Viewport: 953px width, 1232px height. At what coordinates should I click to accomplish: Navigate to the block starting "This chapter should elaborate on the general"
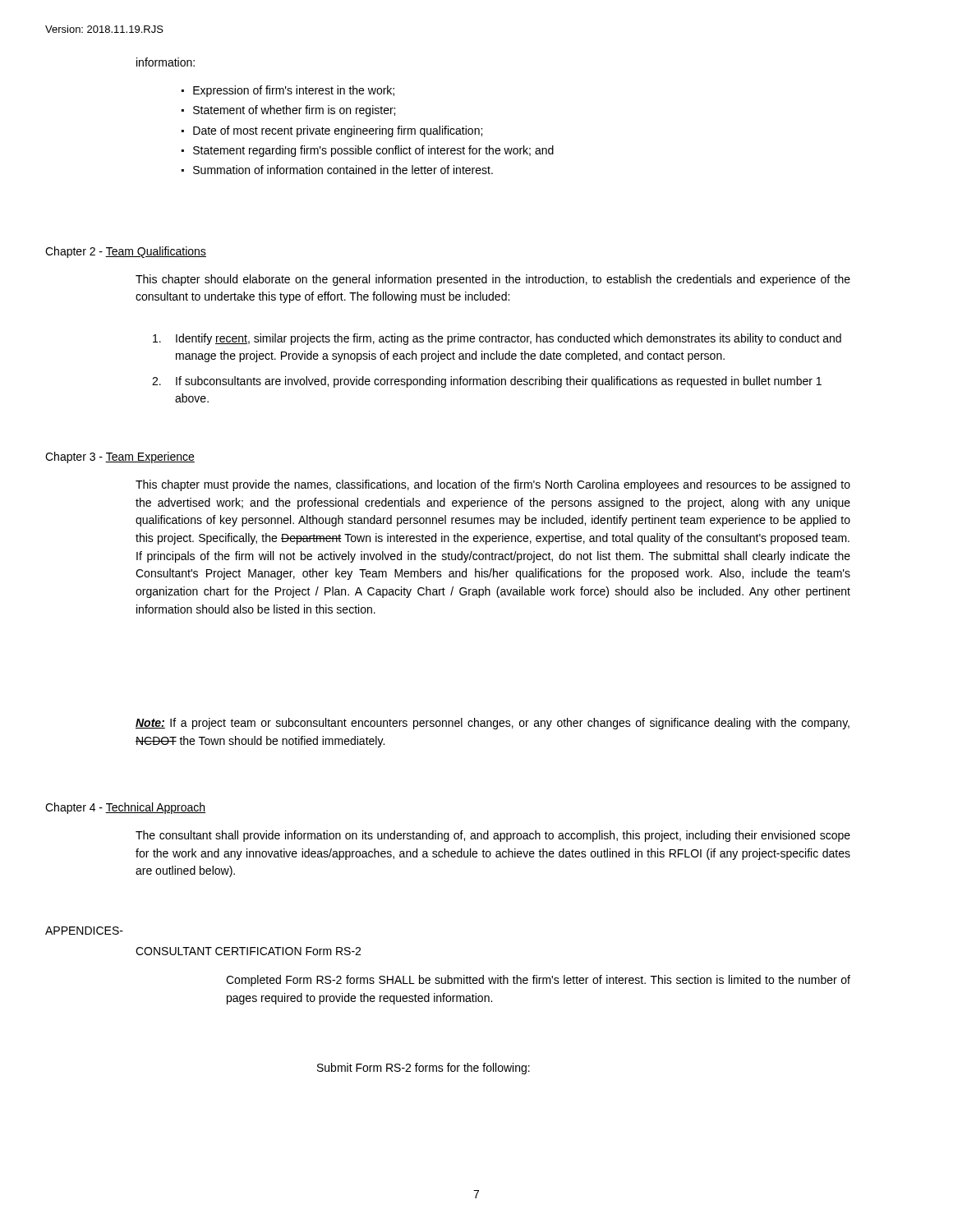pos(493,288)
